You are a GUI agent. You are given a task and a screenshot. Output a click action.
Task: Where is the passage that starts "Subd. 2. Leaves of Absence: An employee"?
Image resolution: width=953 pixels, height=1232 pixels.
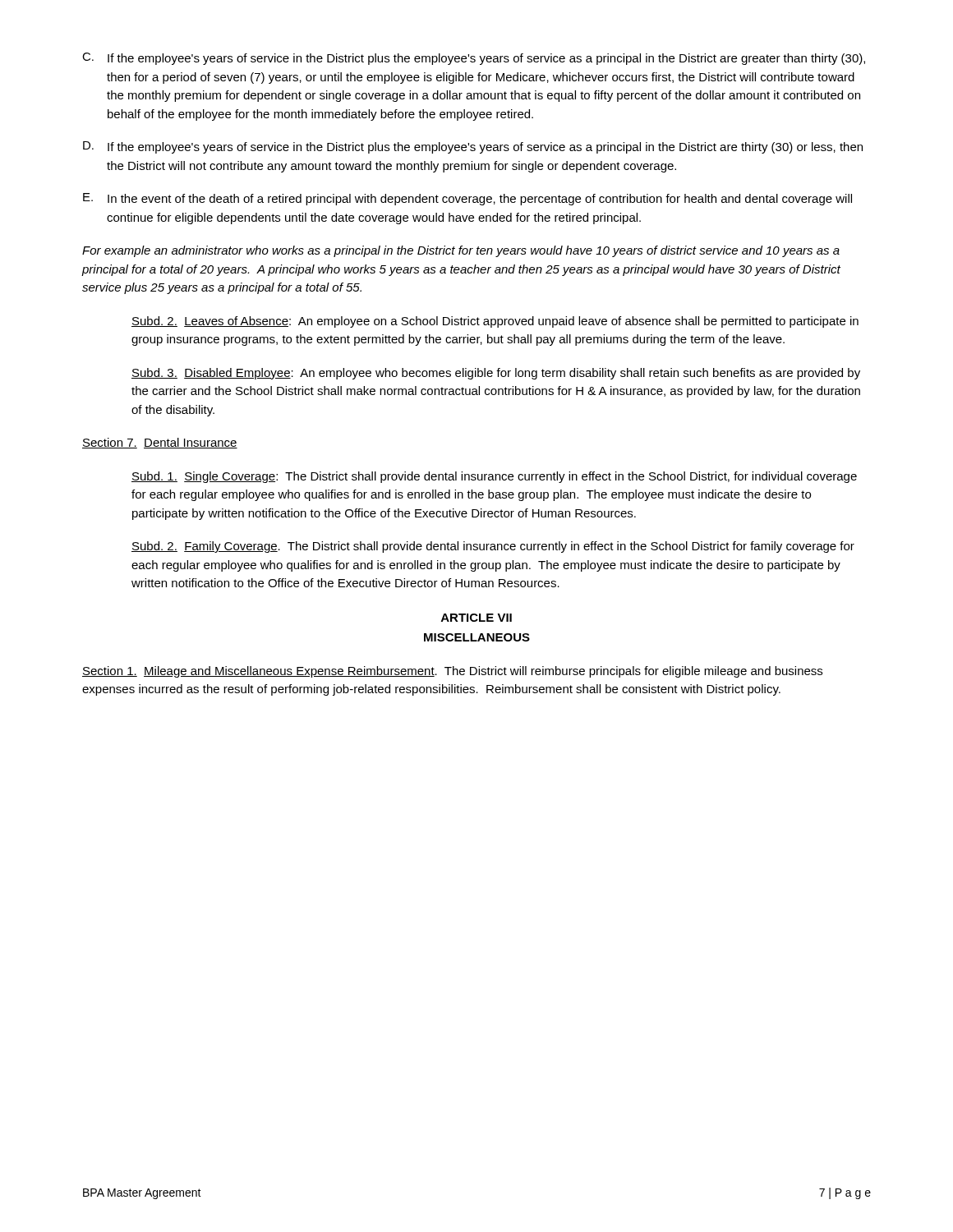click(495, 330)
